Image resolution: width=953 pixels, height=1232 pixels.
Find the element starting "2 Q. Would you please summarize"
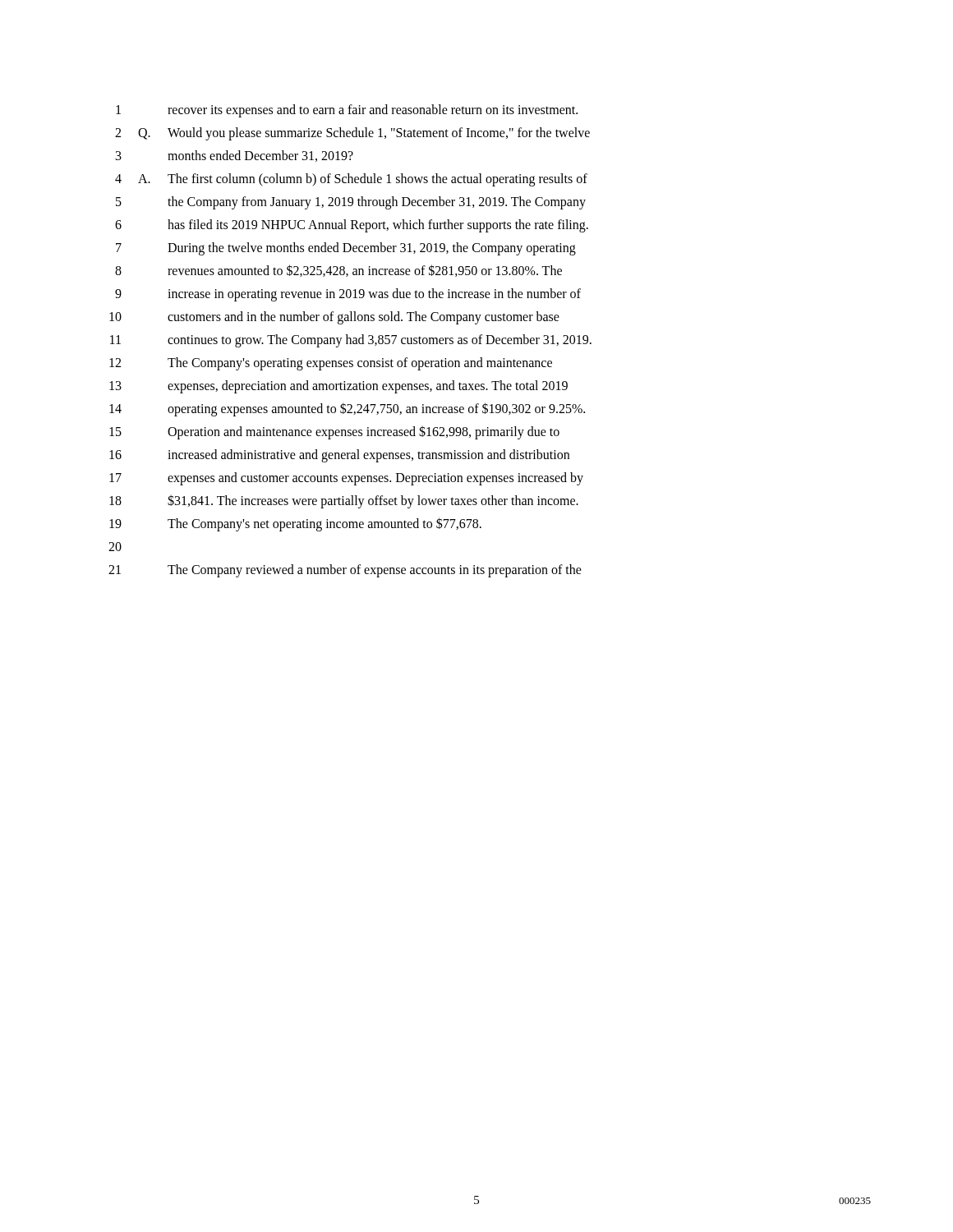(476, 133)
